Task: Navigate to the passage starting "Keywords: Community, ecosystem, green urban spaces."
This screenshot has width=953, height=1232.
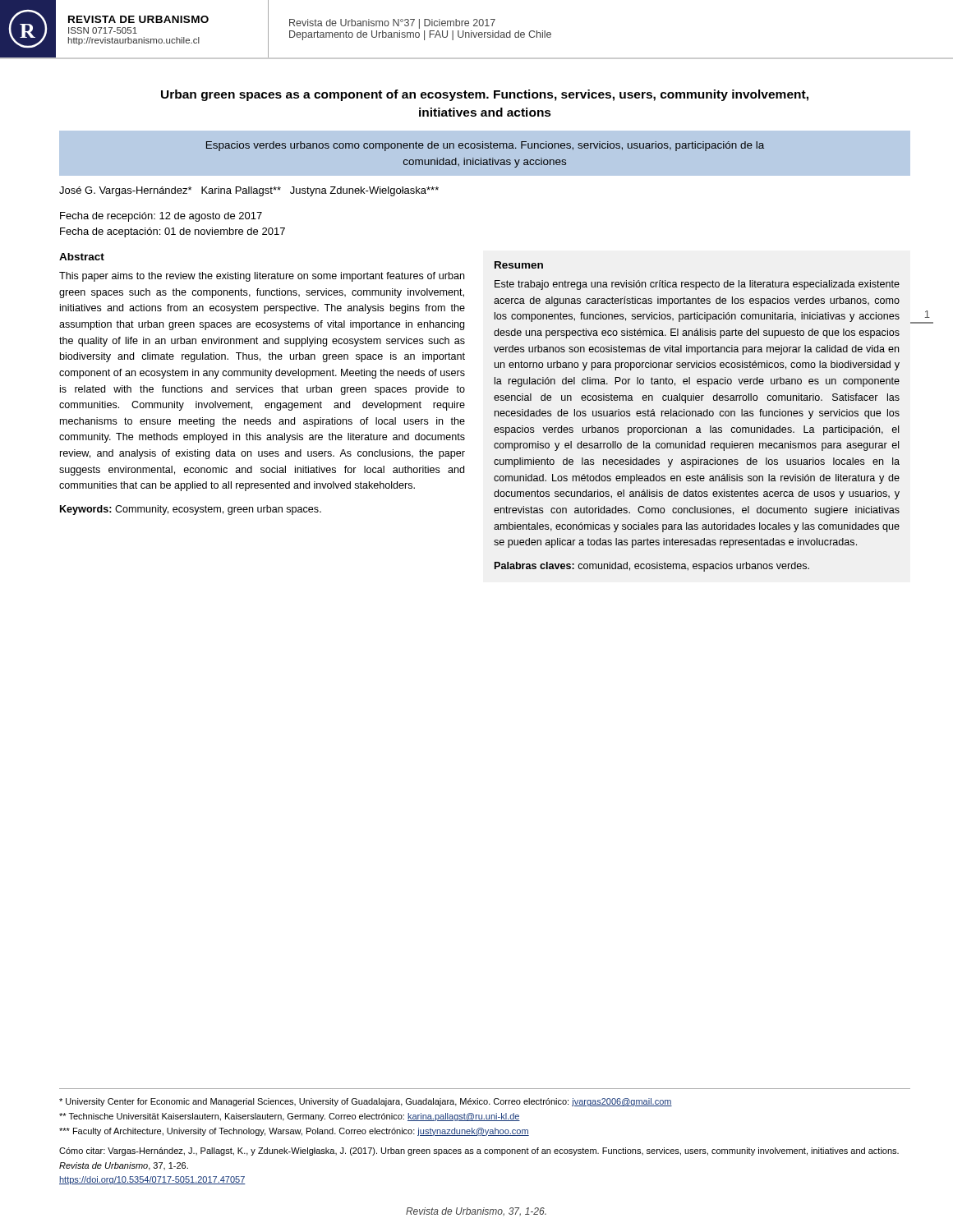Action: point(190,509)
